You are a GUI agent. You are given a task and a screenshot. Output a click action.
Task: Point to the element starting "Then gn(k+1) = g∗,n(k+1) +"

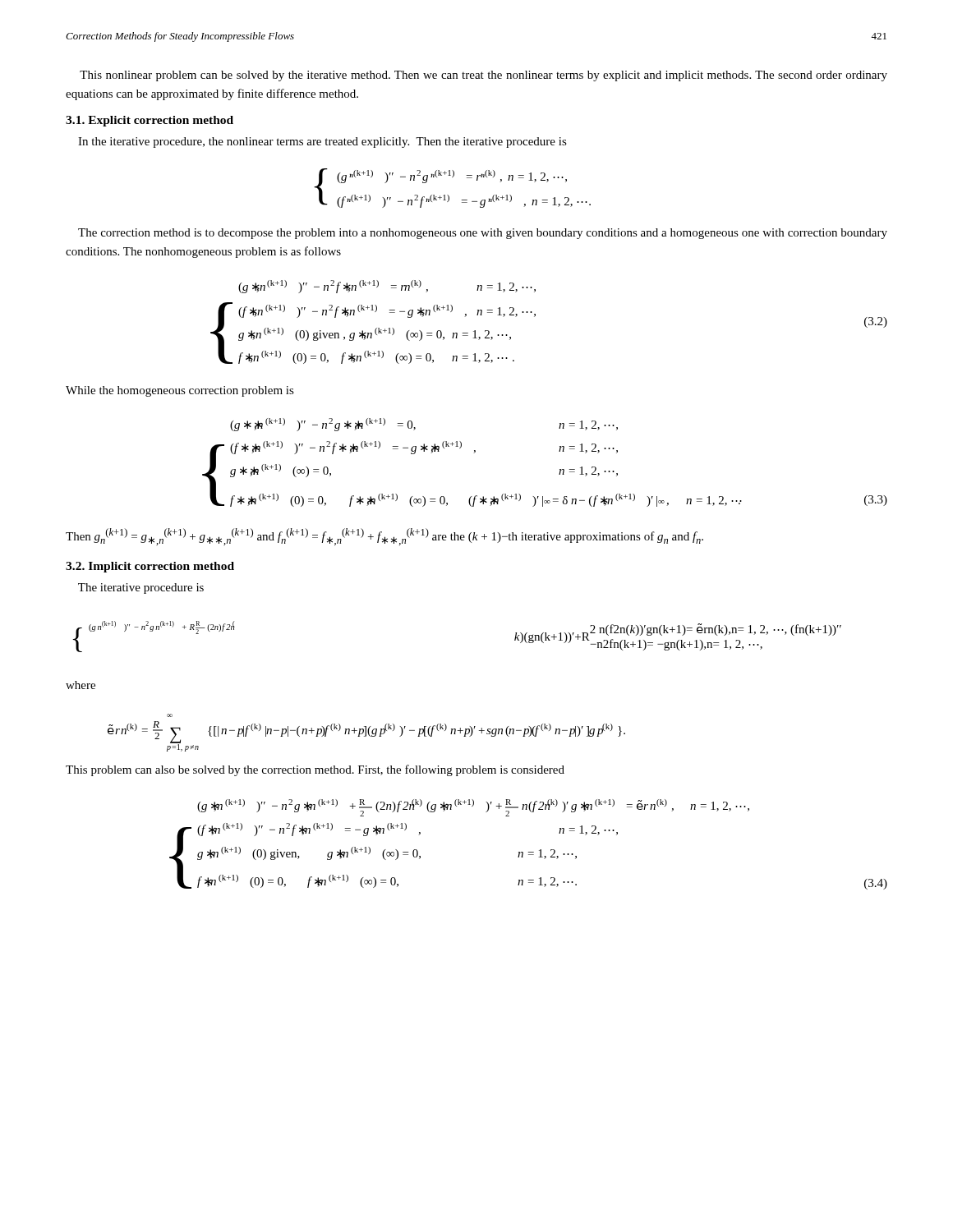pos(385,536)
